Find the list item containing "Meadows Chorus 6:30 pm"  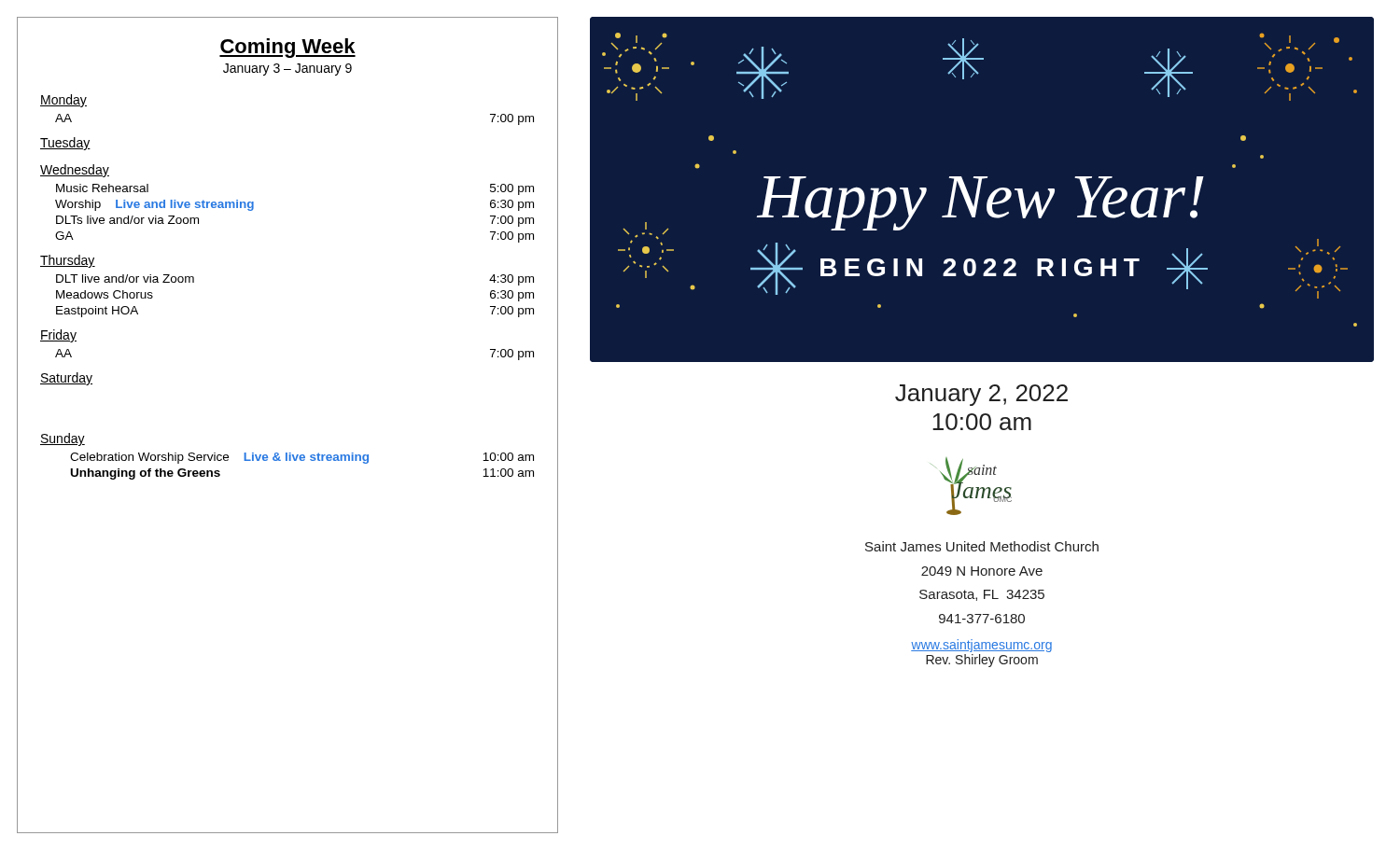(98, 295)
